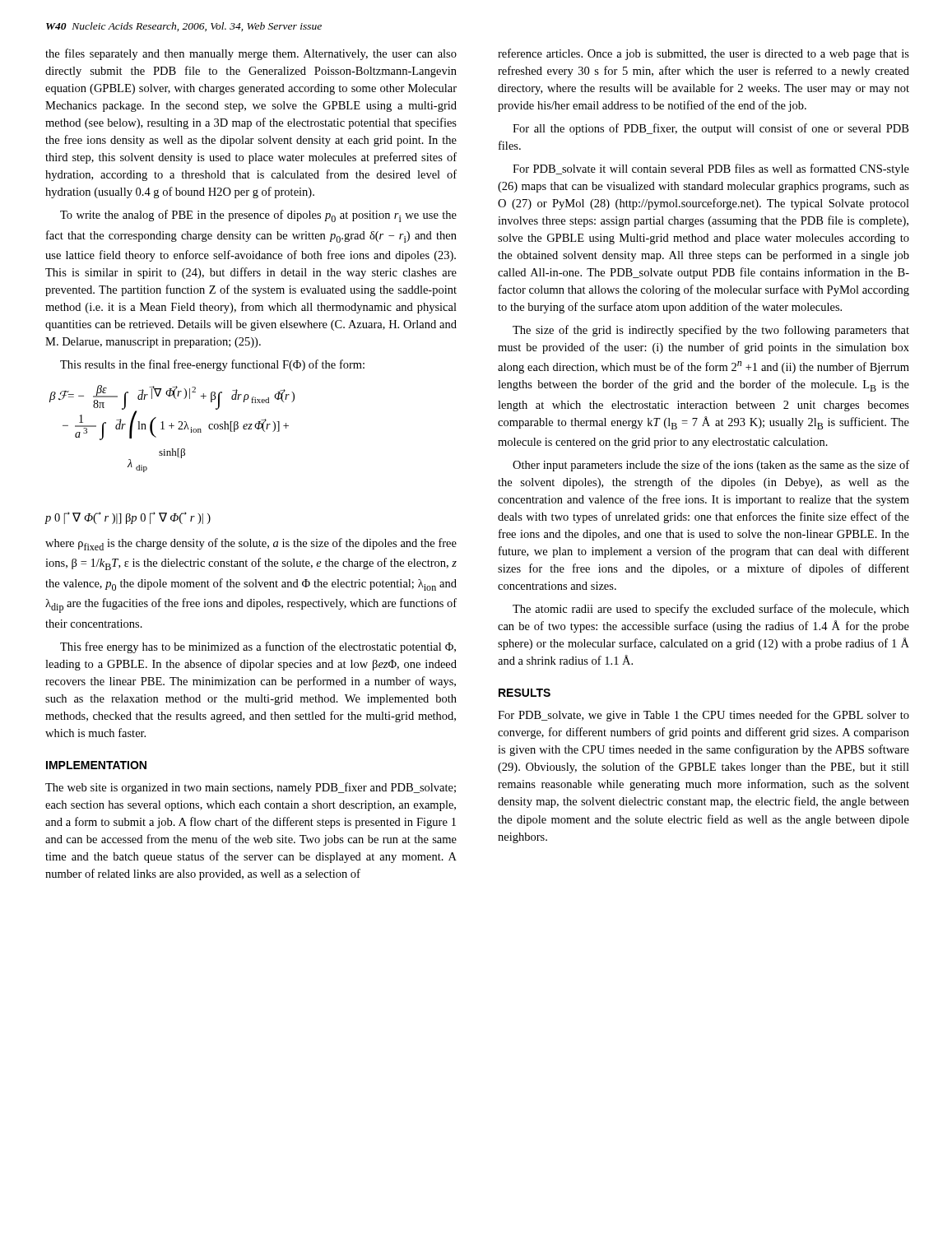Find the block starting "For PDB_solvate it will"
The height and width of the screenshot is (1234, 952).
(704, 238)
